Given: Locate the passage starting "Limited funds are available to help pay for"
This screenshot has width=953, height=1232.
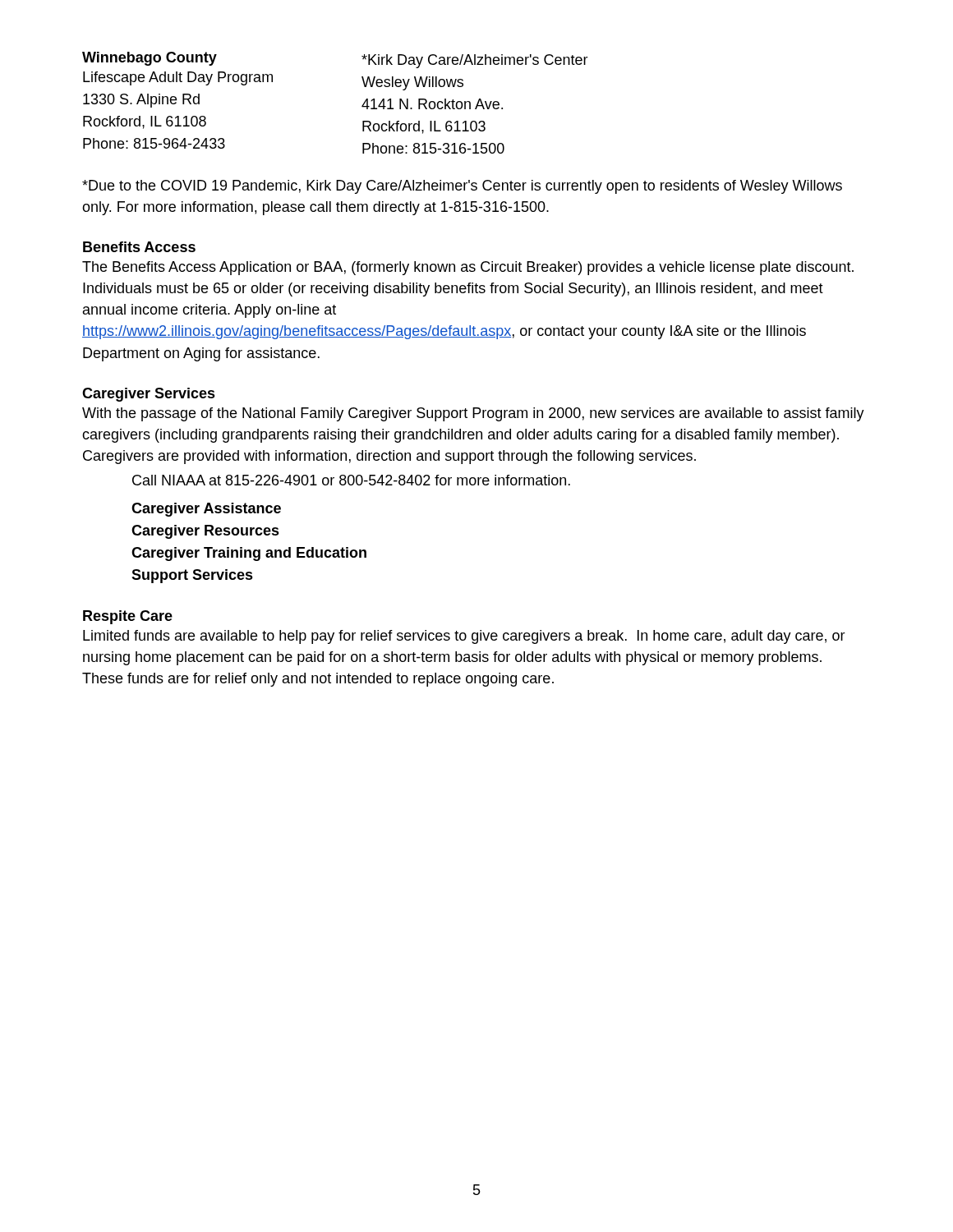Looking at the screenshot, I should 476,657.
